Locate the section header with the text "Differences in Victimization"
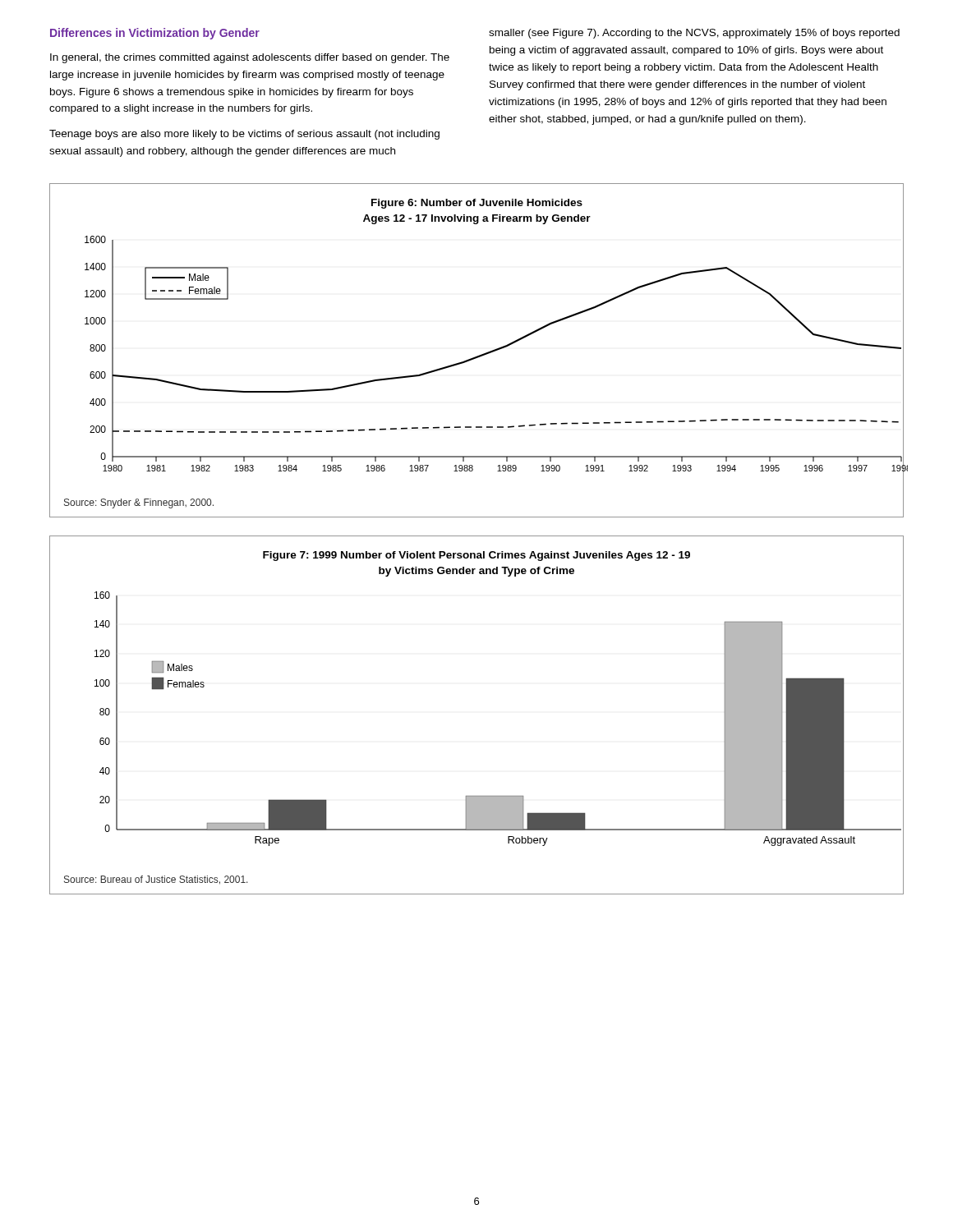Image resolution: width=953 pixels, height=1232 pixels. (154, 33)
